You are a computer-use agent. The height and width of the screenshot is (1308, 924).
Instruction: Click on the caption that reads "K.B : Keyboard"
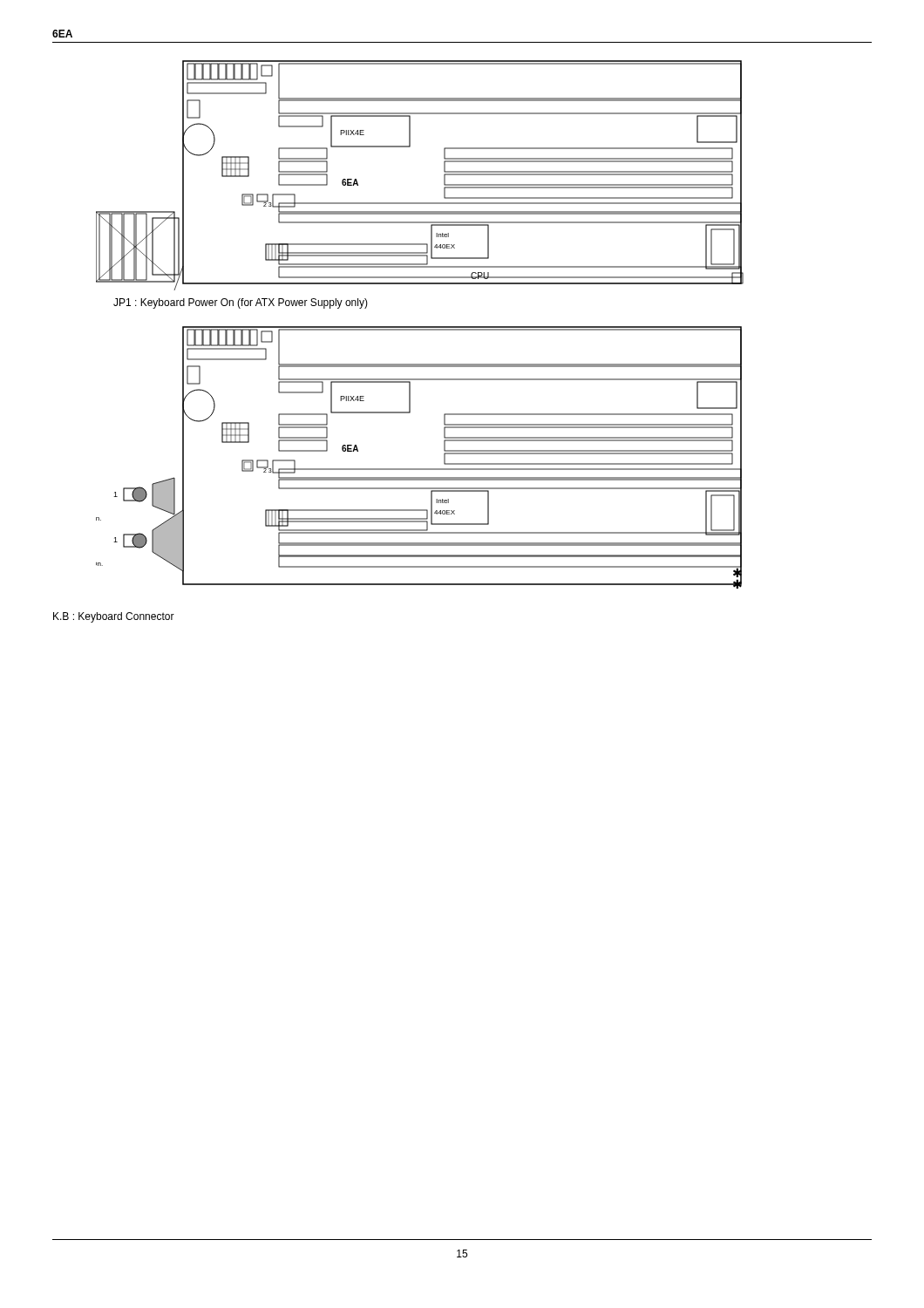(113, 617)
